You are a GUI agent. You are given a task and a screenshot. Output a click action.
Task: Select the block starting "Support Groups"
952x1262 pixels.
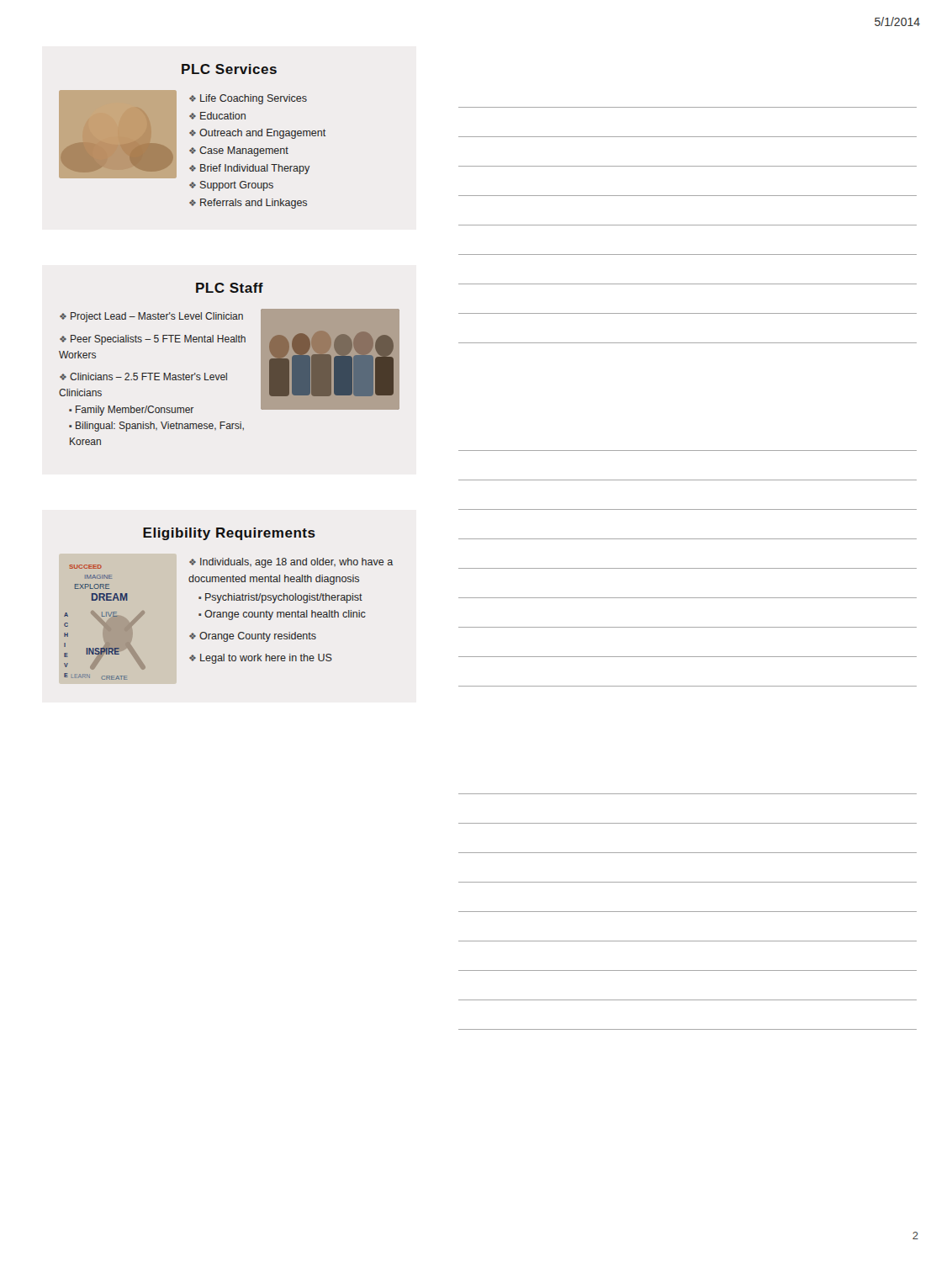(x=236, y=185)
